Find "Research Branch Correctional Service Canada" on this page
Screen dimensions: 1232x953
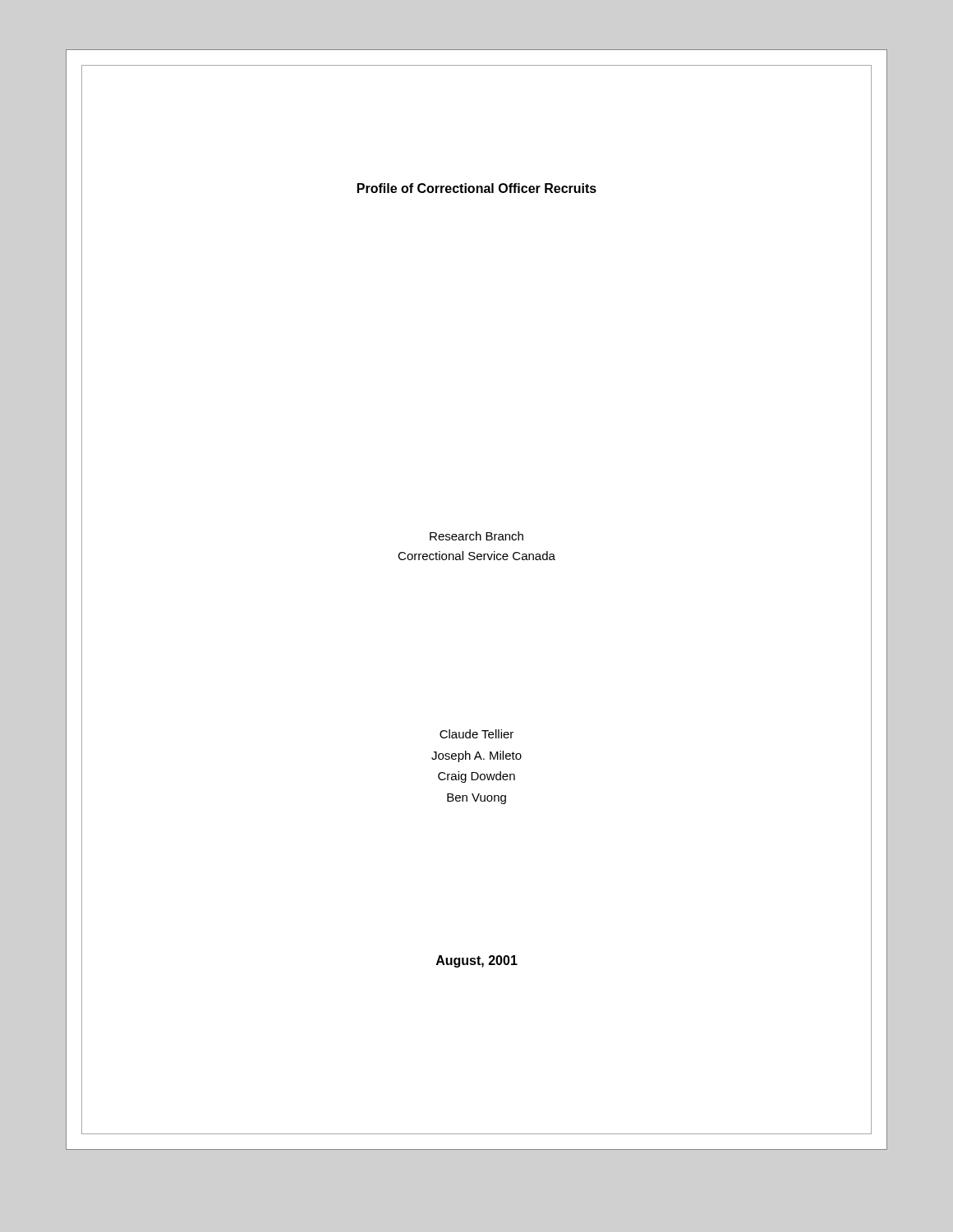(x=476, y=546)
